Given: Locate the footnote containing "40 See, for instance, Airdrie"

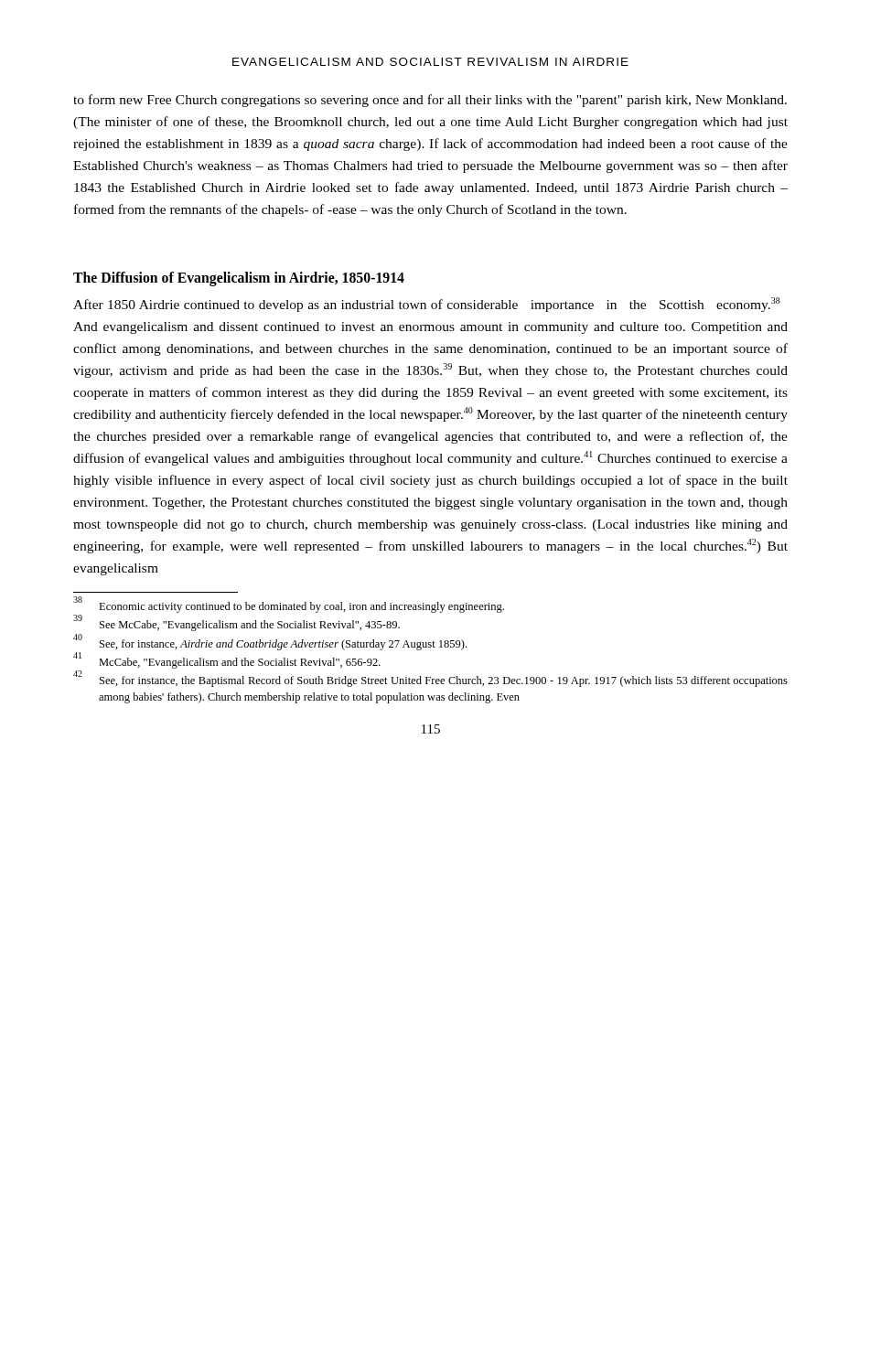Looking at the screenshot, I should [430, 644].
